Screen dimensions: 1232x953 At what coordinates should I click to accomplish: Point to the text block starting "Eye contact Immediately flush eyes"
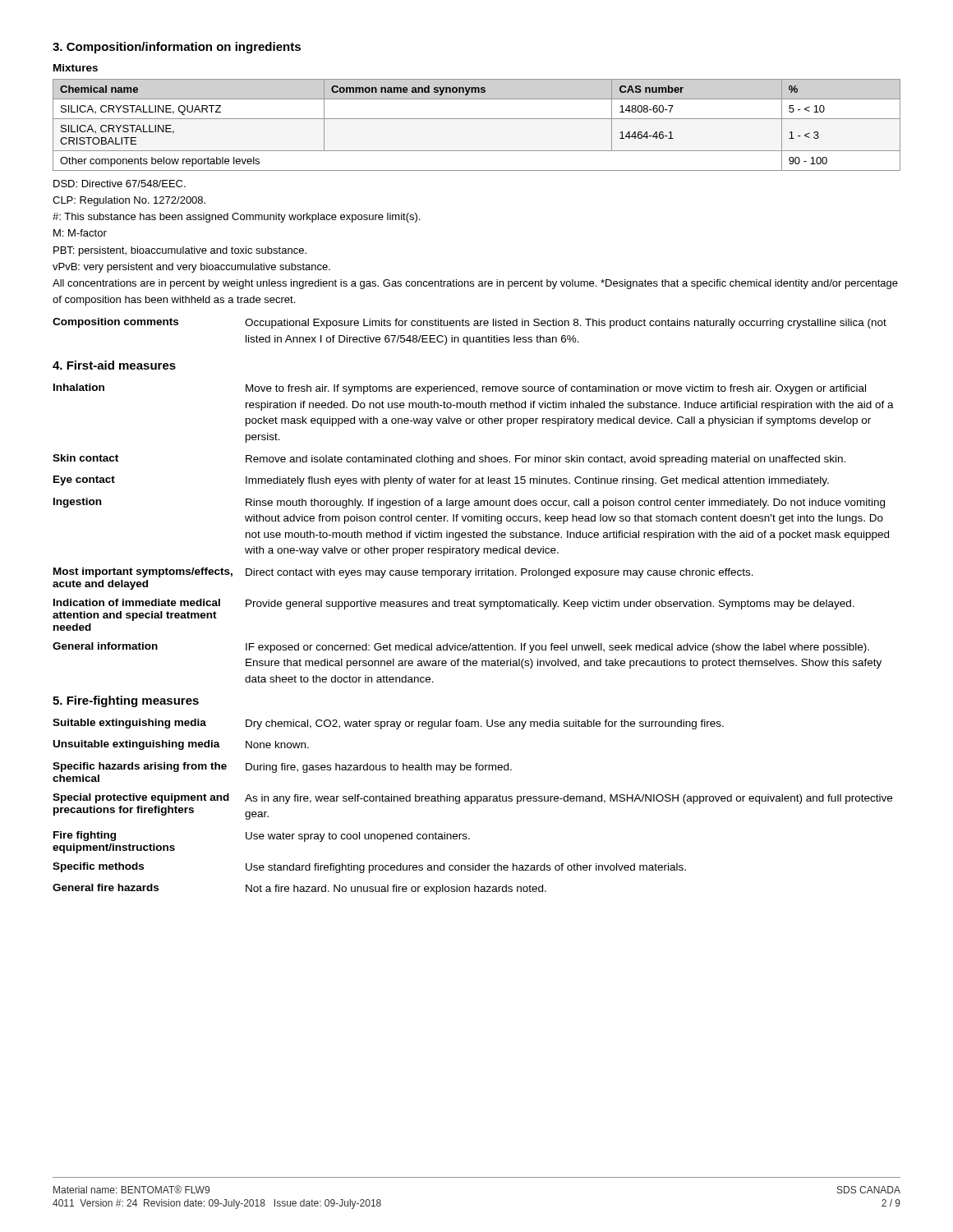click(x=476, y=480)
